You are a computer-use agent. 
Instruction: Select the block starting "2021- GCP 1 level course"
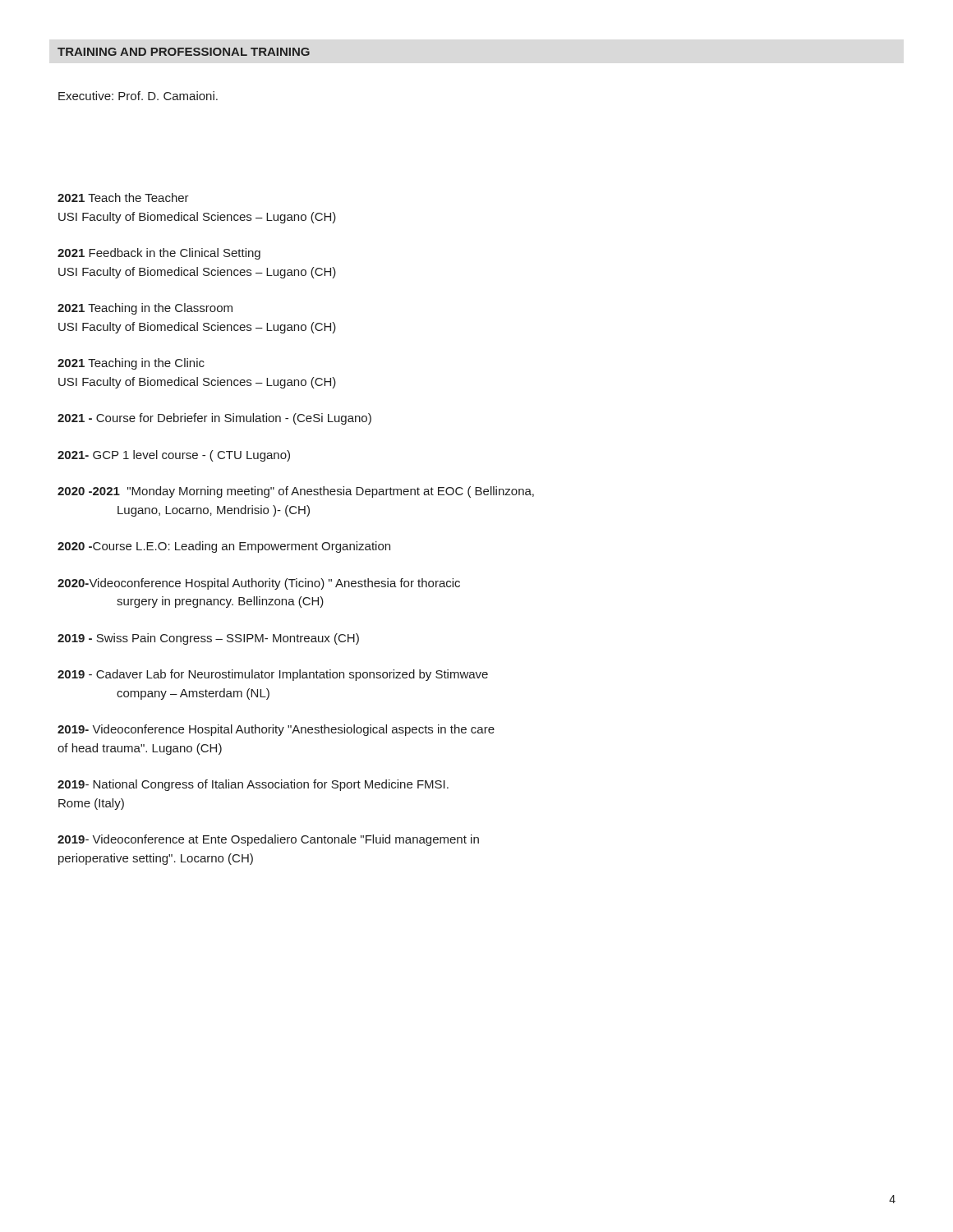pyautogui.click(x=174, y=454)
